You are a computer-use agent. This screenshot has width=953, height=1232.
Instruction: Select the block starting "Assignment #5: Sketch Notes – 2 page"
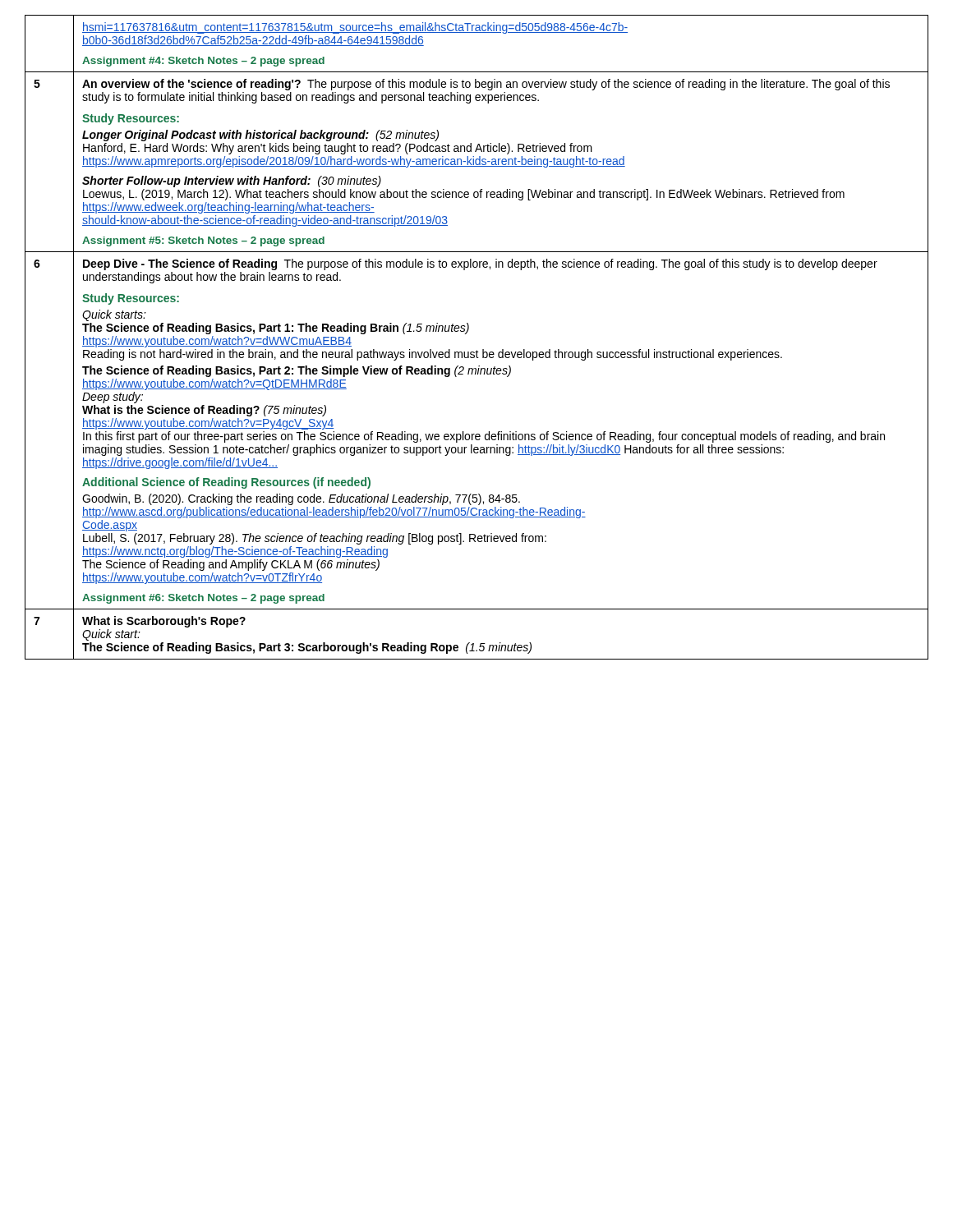[x=204, y=240]
